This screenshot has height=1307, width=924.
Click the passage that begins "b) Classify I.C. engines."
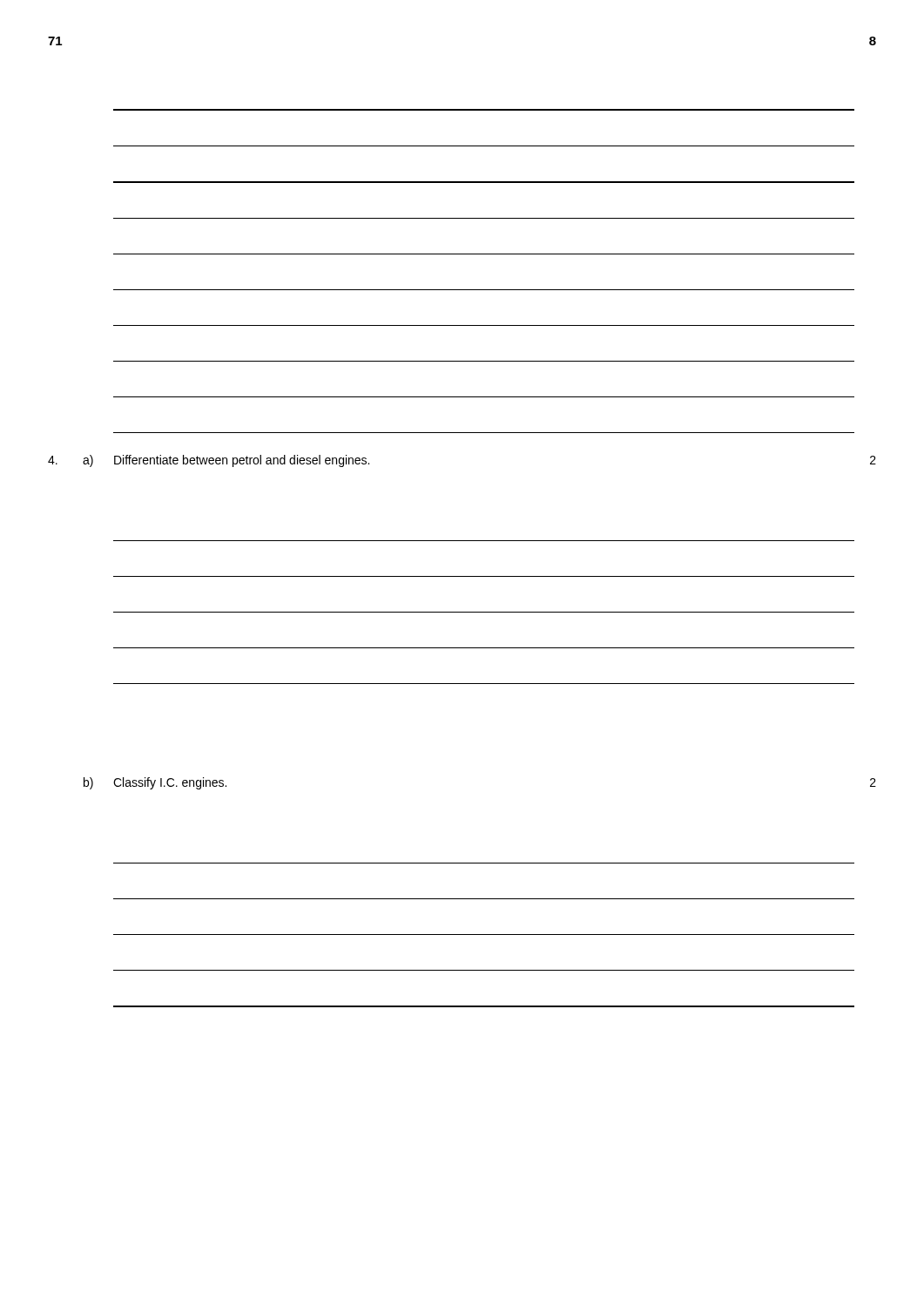click(x=169, y=785)
